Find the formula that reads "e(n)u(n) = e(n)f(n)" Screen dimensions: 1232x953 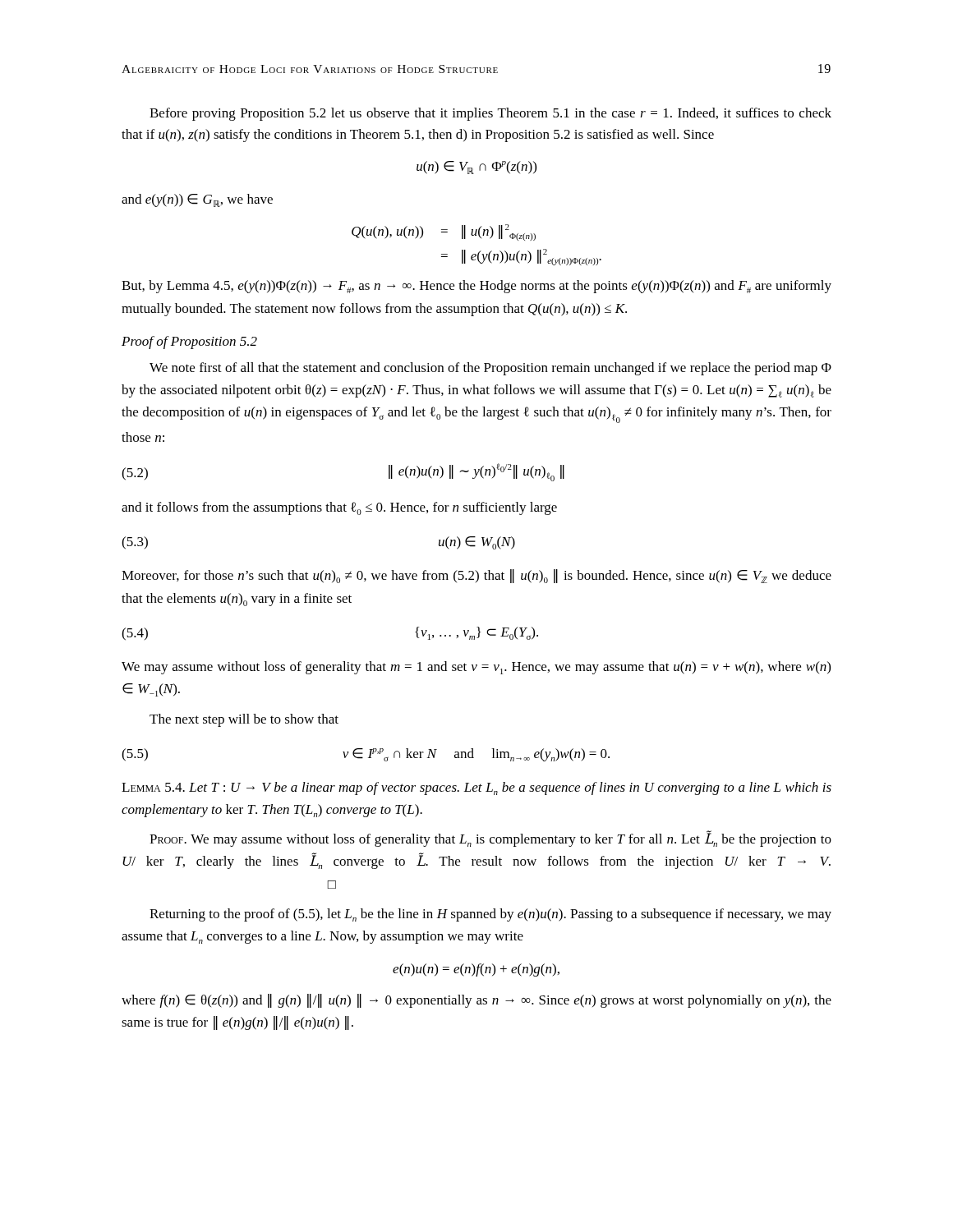point(476,969)
